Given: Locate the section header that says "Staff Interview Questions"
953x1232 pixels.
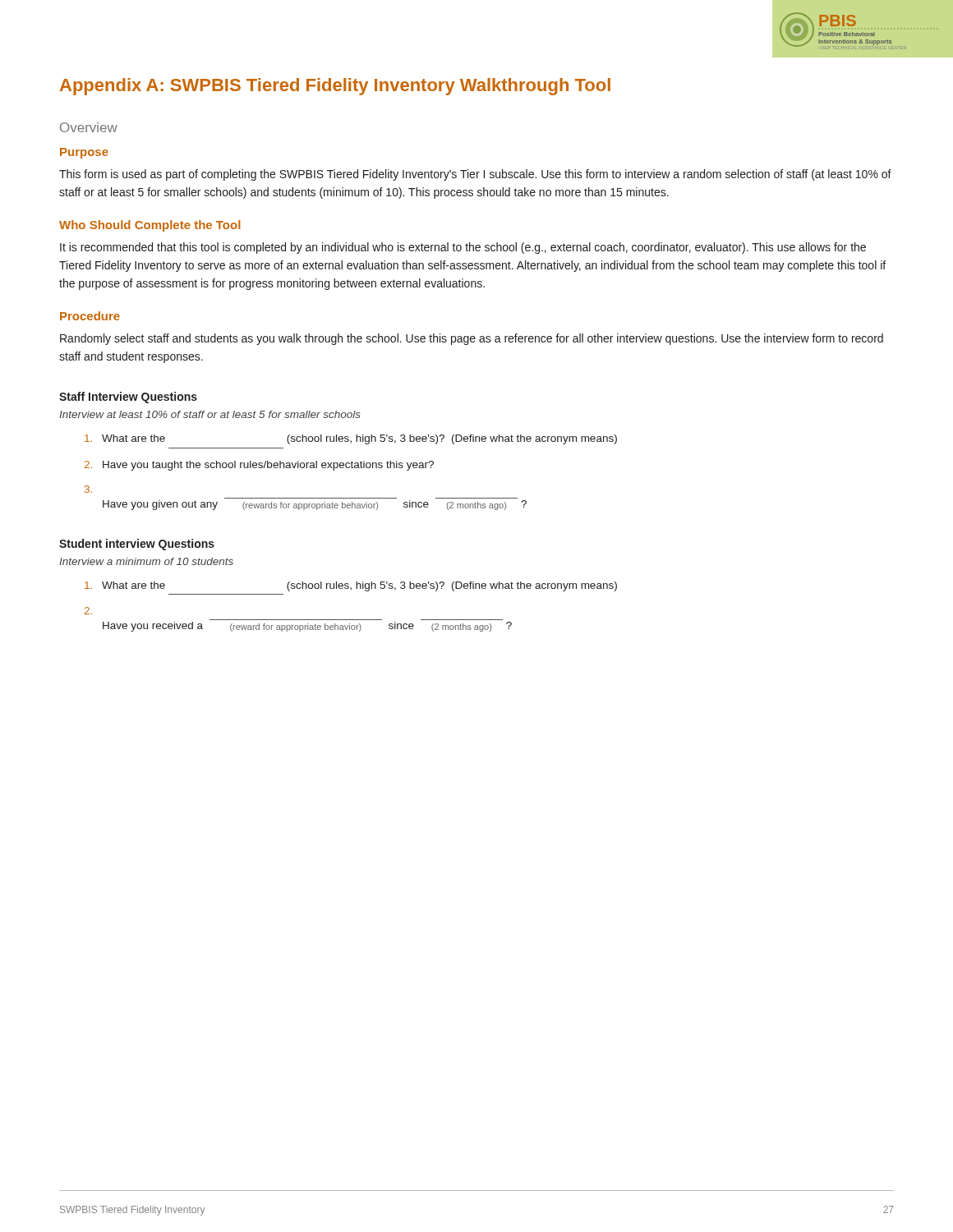Looking at the screenshot, I should point(128,397).
